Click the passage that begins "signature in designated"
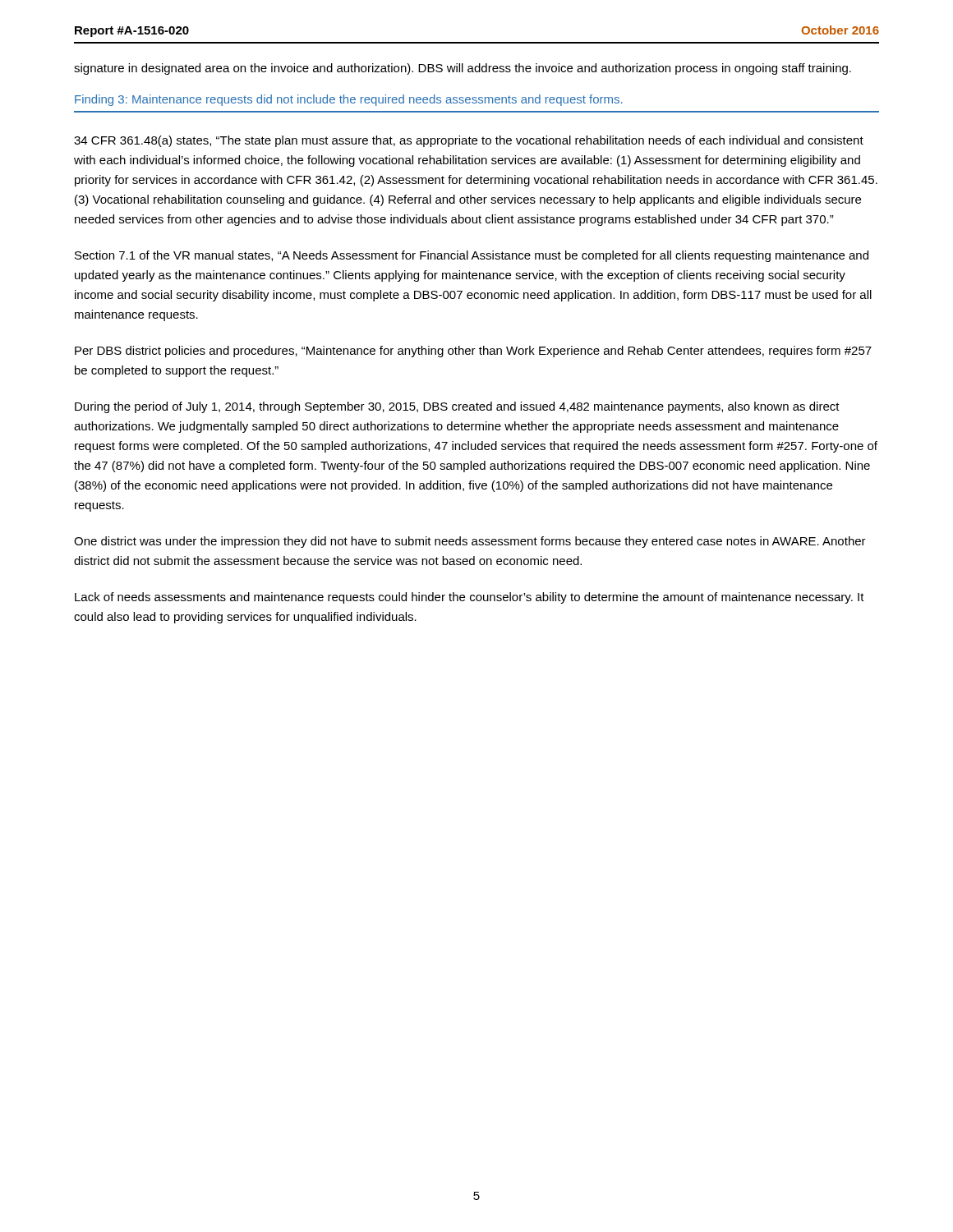The width and height of the screenshot is (953, 1232). (463, 68)
